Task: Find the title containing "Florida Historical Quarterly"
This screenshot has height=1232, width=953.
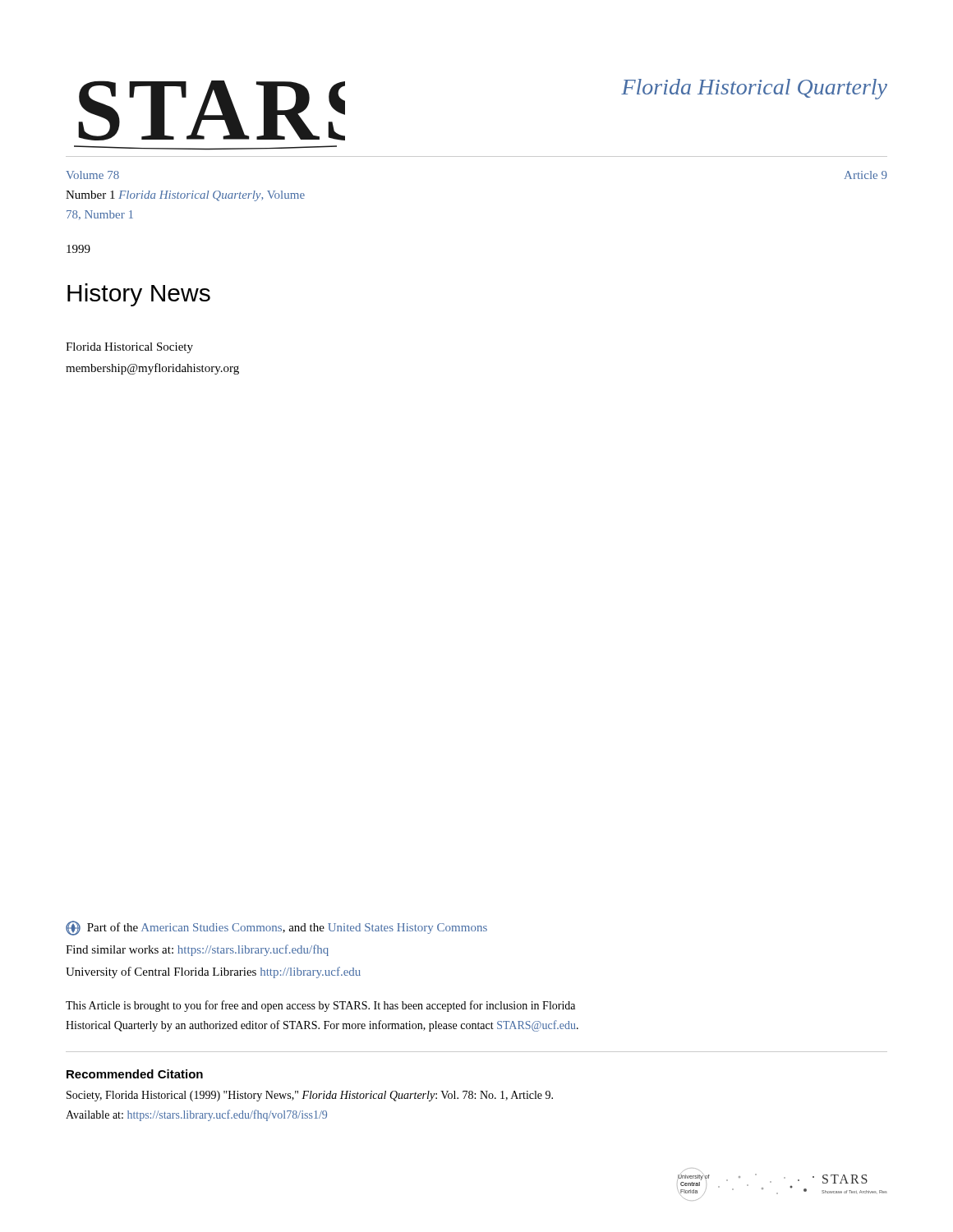Action: [x=754, y=87]
